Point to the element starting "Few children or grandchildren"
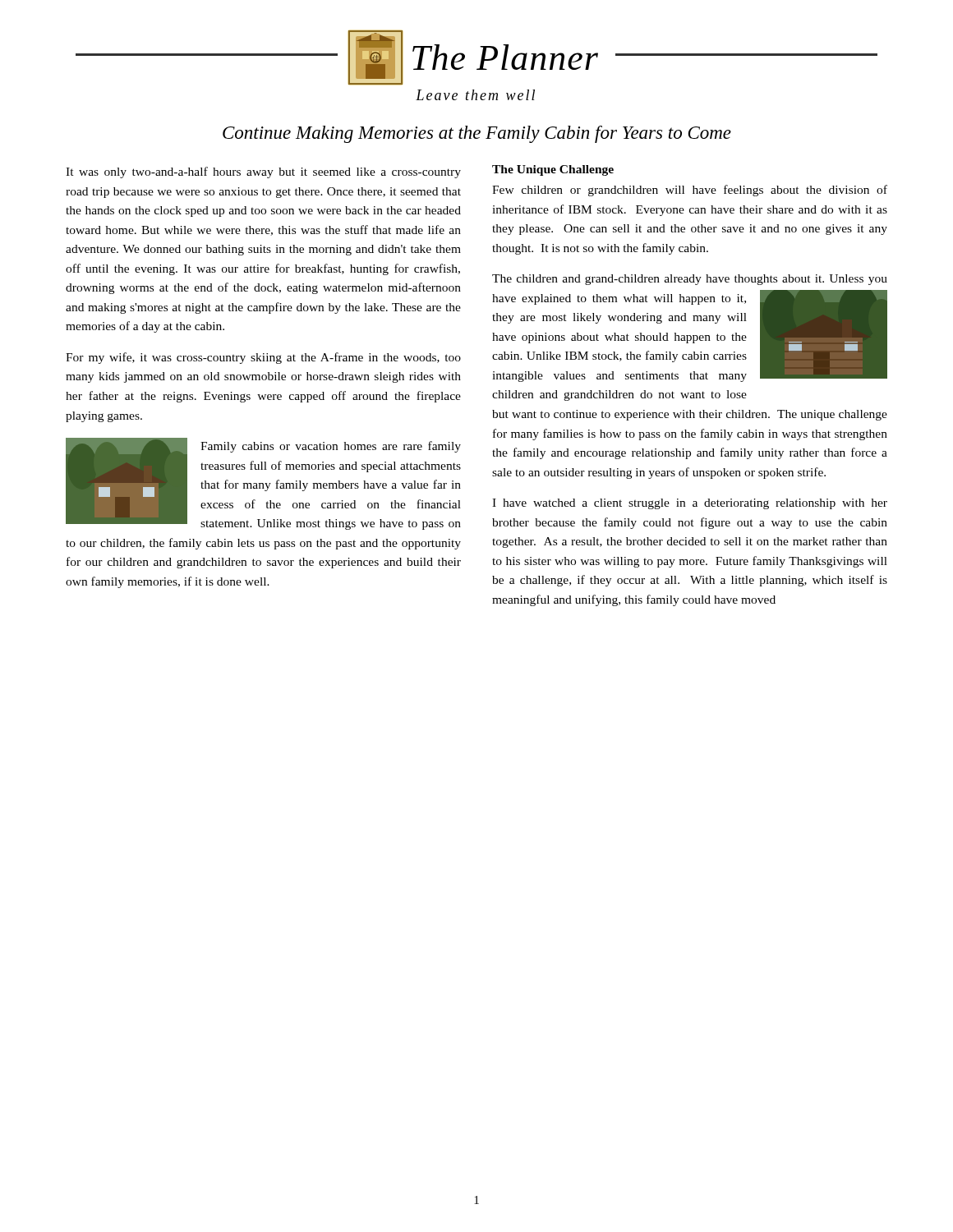 (x=690, y=218)
